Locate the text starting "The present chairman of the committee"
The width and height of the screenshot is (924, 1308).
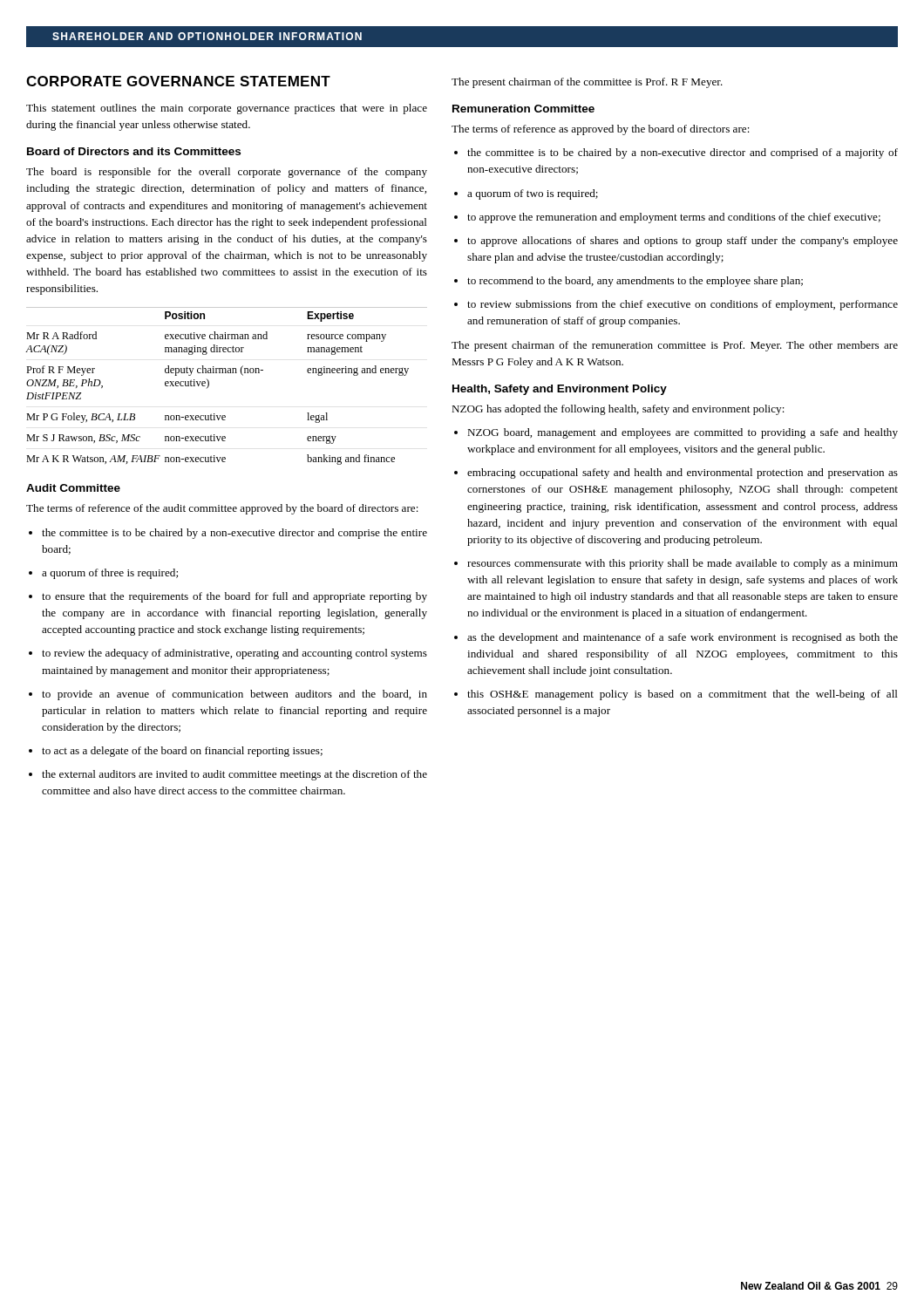(675, 82)
